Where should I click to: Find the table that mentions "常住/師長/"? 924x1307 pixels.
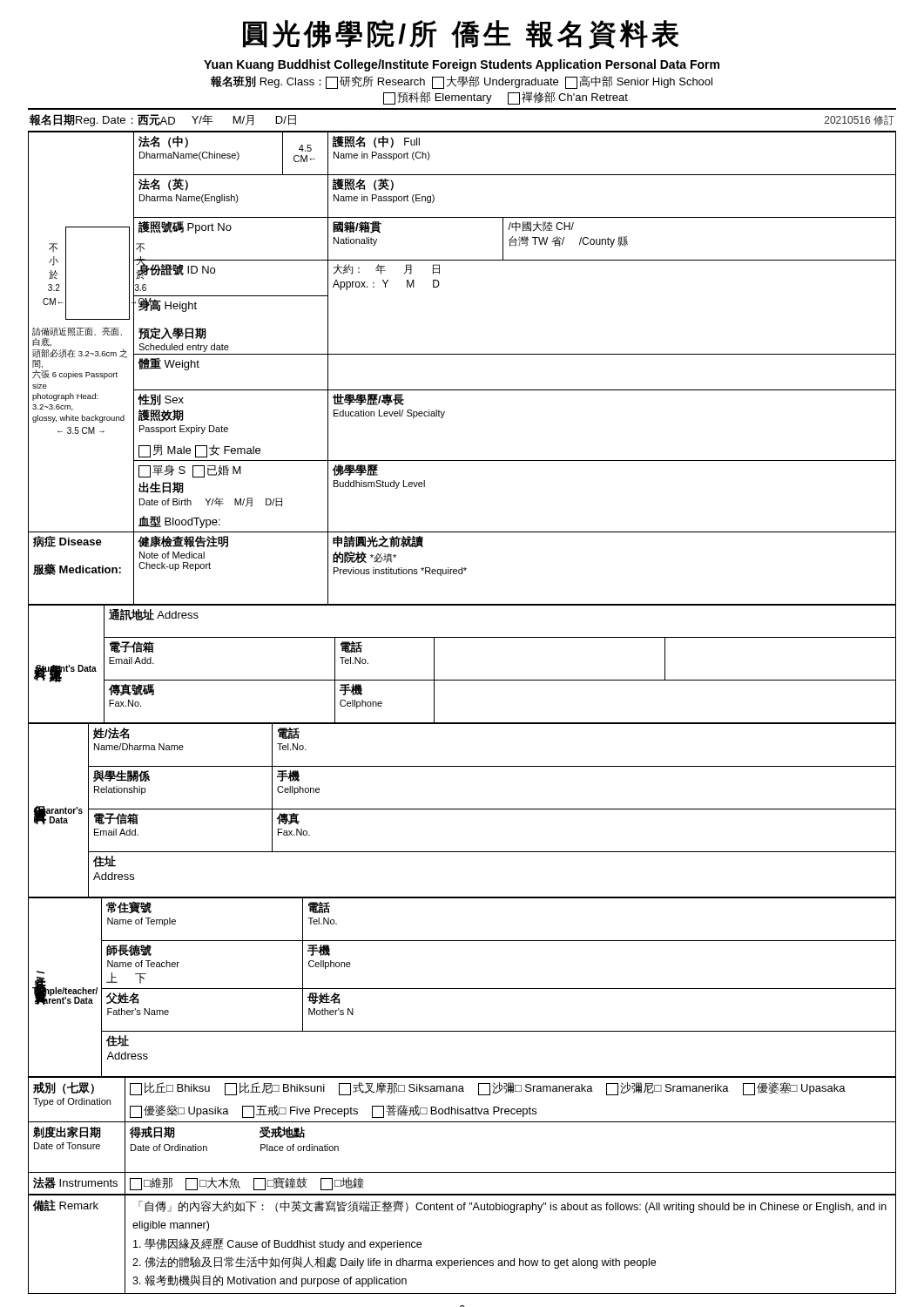pos(462,987)
